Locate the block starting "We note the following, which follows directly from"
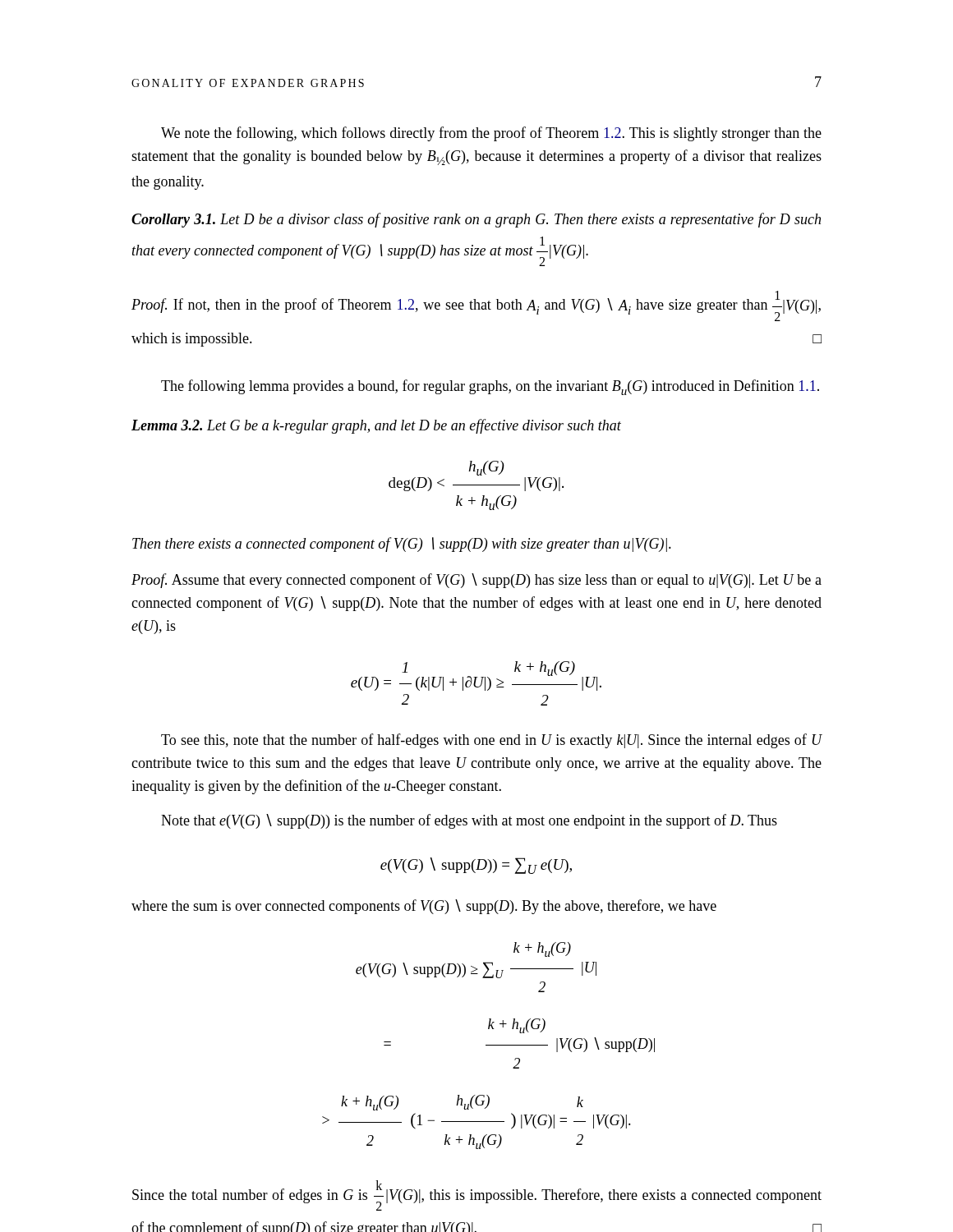Screen dimensions: 1232x953 pos(476,158)
